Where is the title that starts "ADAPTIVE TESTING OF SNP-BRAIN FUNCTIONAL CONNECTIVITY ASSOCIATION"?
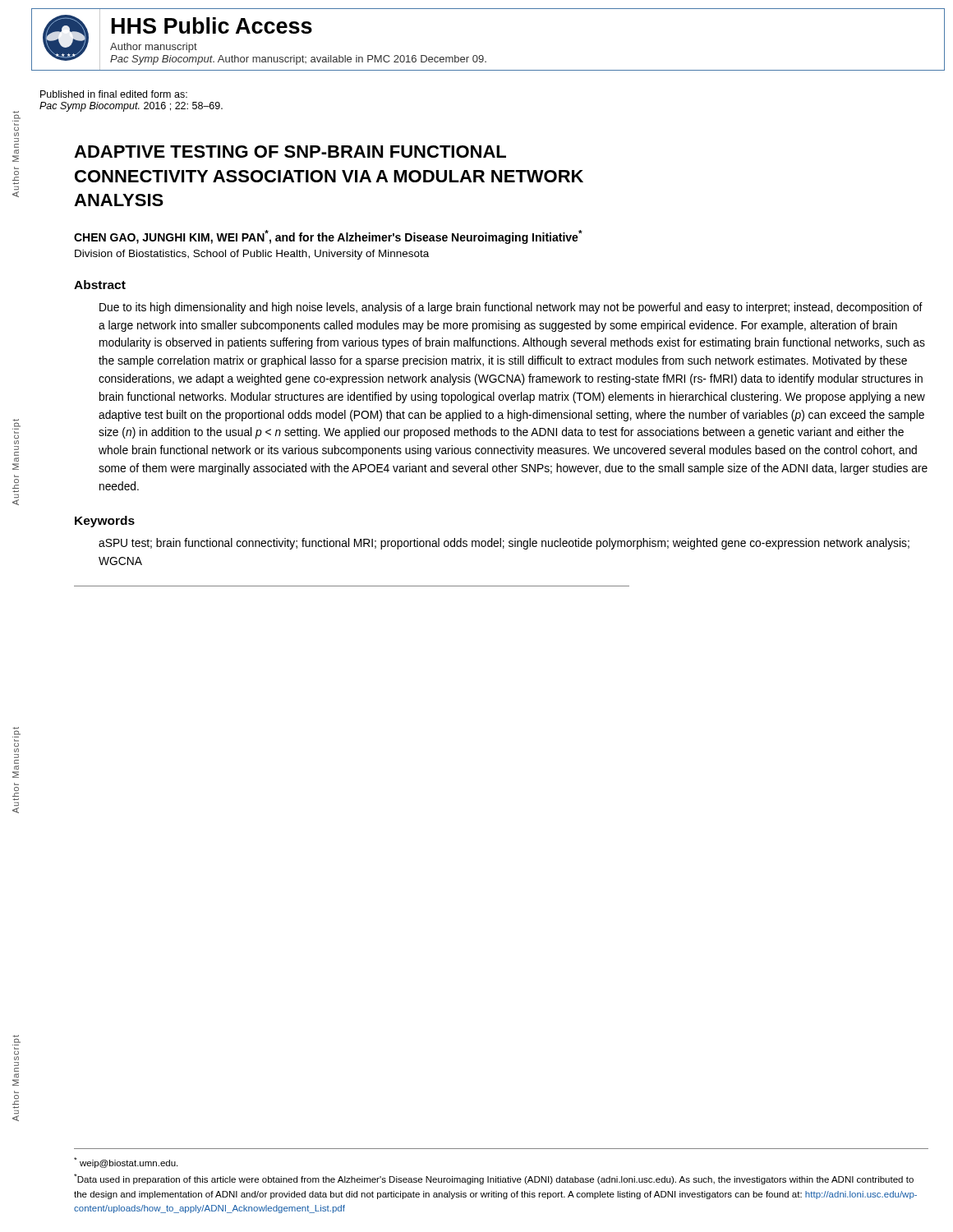 [329, 176]
